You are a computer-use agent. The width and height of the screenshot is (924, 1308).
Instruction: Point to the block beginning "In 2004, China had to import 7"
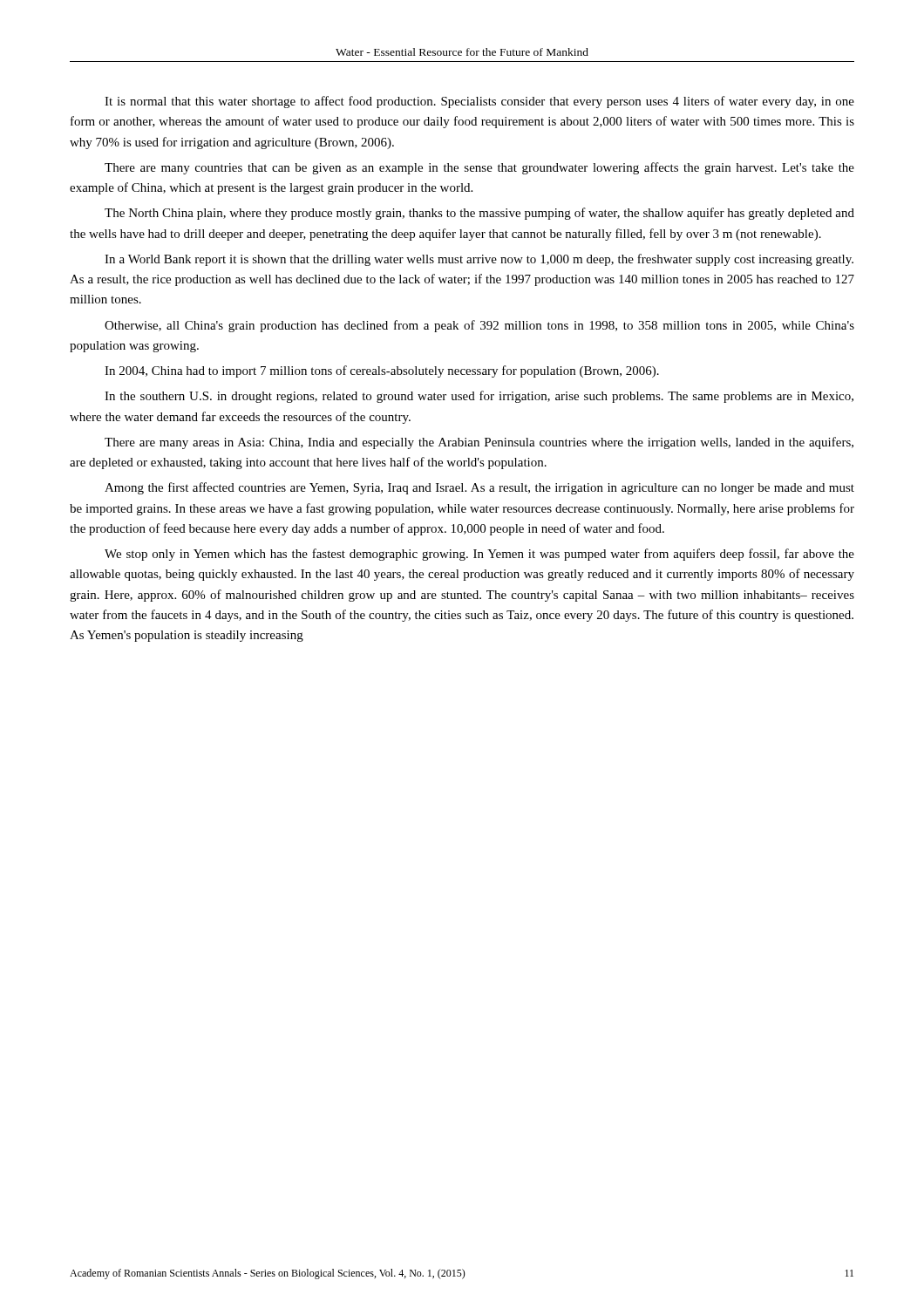382,371
